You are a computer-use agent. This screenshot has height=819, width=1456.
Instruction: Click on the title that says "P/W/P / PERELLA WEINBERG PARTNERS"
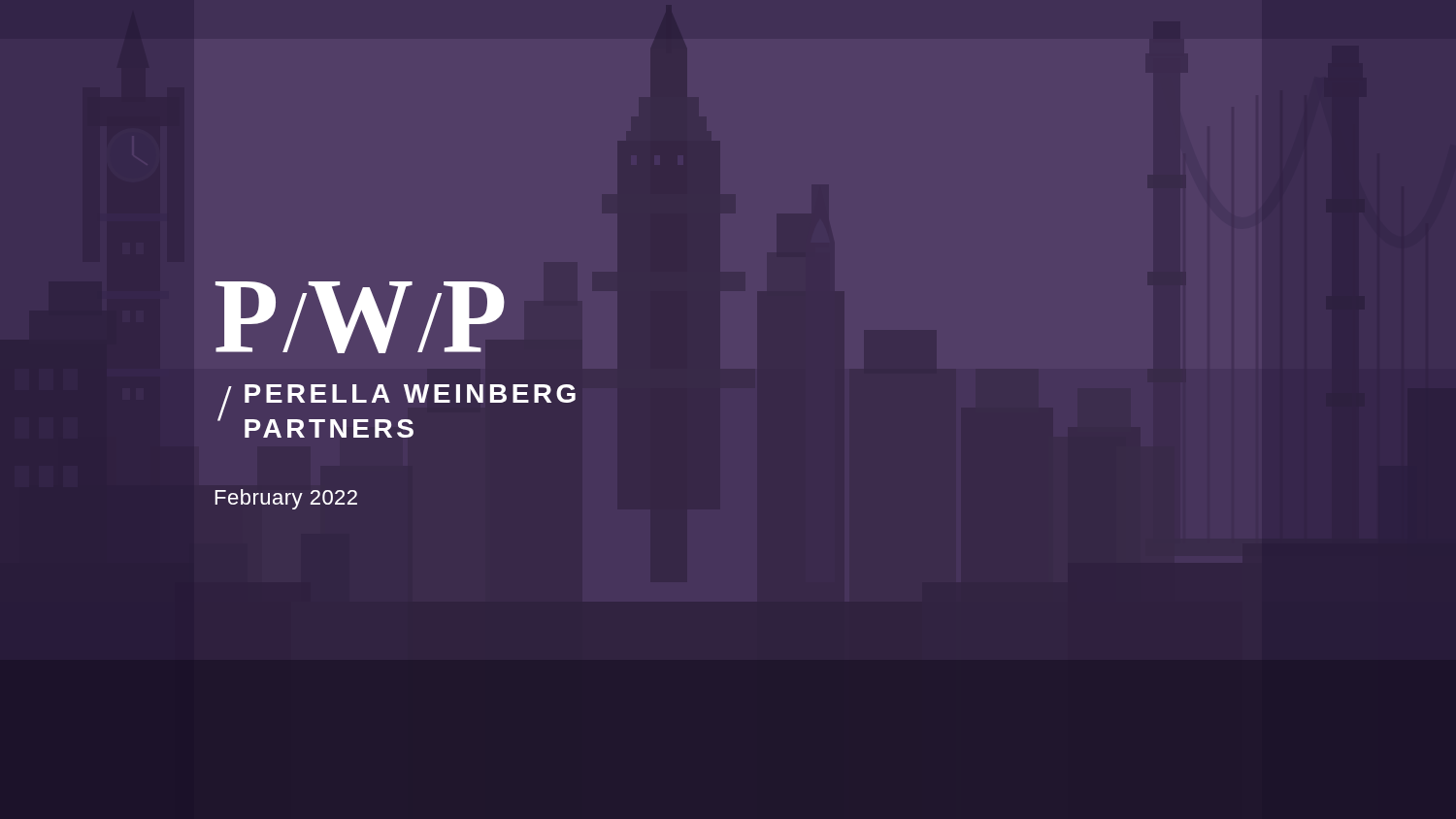(x=397, y=355)
